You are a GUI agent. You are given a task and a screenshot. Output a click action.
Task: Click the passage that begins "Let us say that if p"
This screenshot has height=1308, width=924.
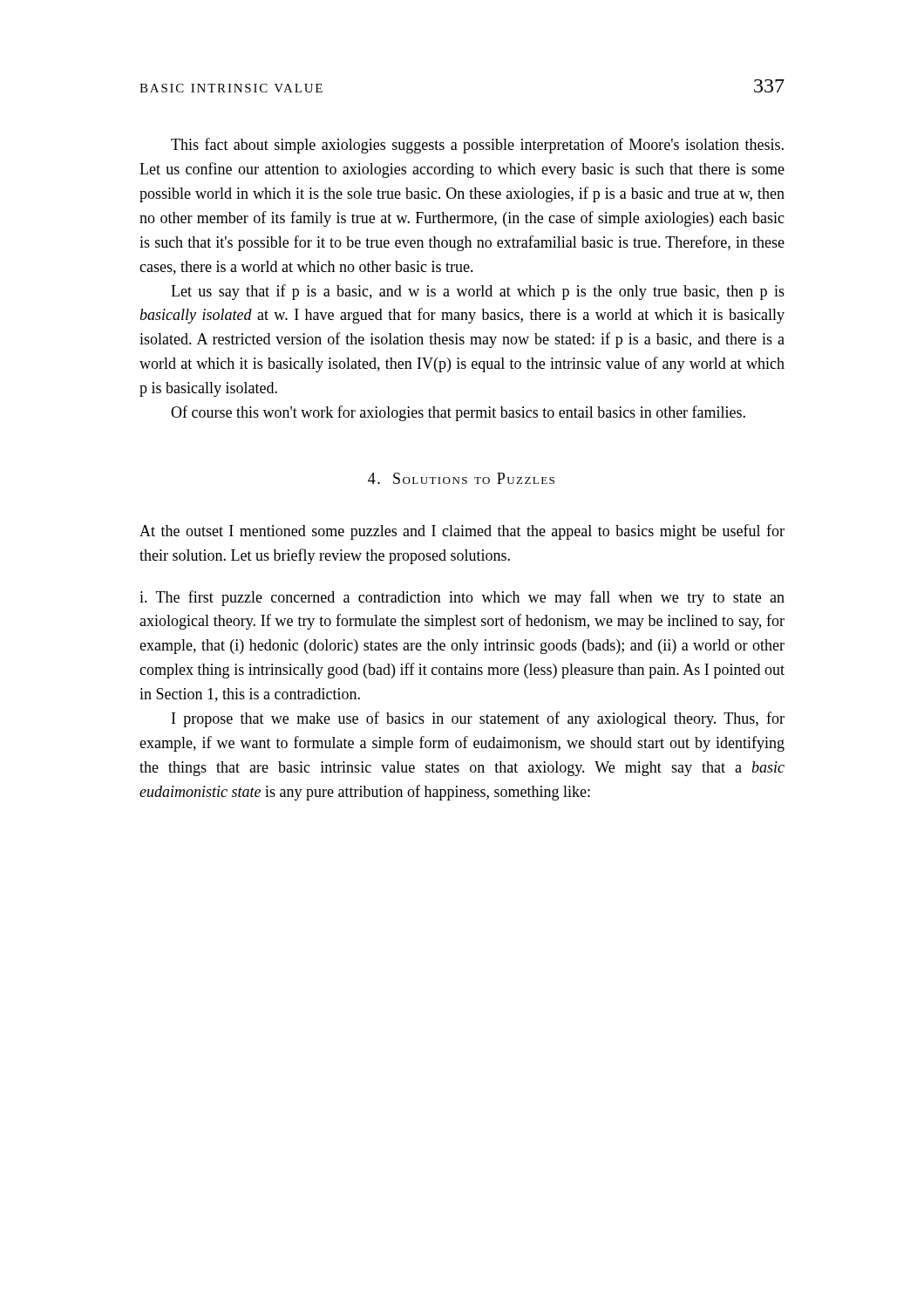pyautogui.click(x=462, y=340)
